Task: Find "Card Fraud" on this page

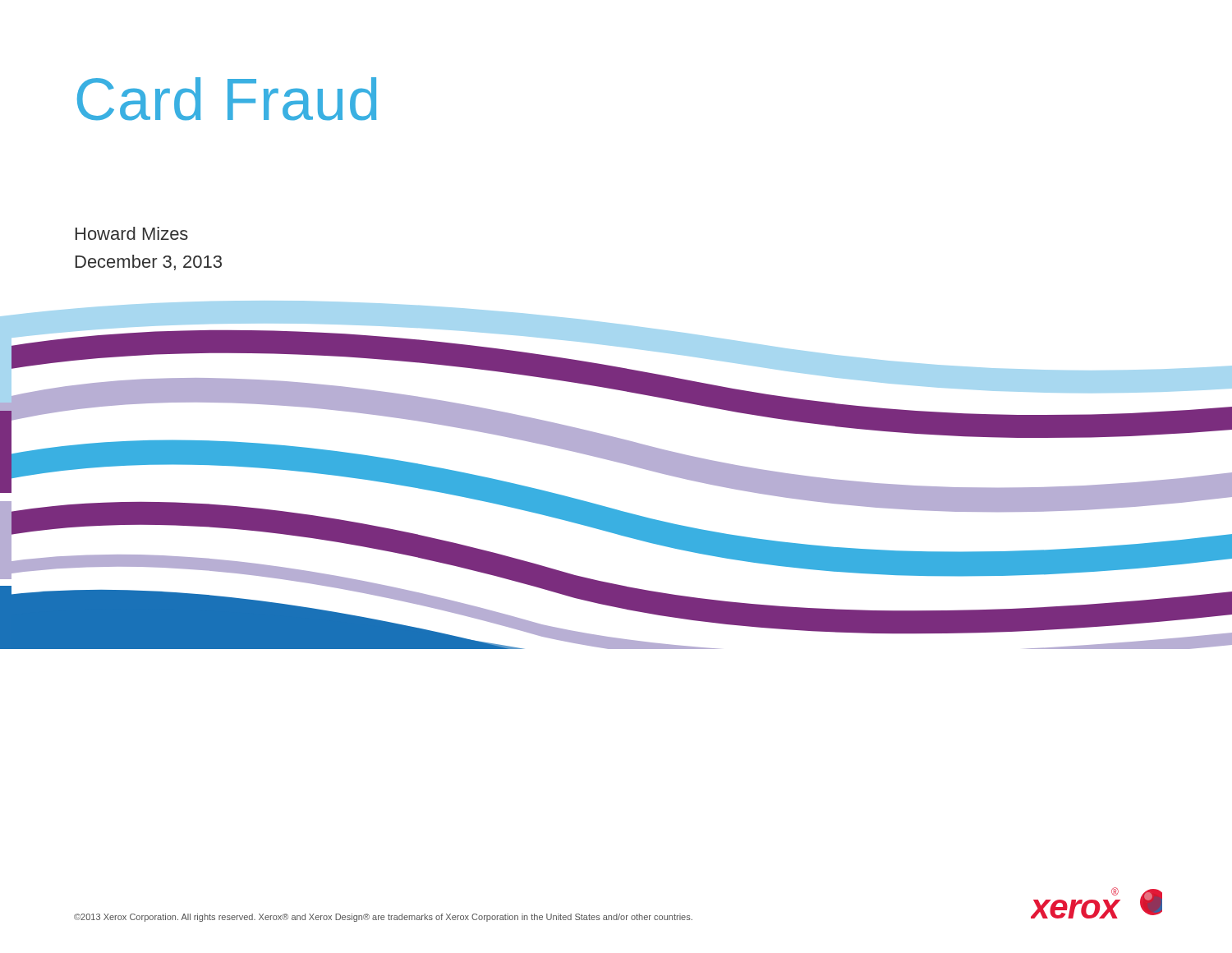Action: tap(228, 99)
